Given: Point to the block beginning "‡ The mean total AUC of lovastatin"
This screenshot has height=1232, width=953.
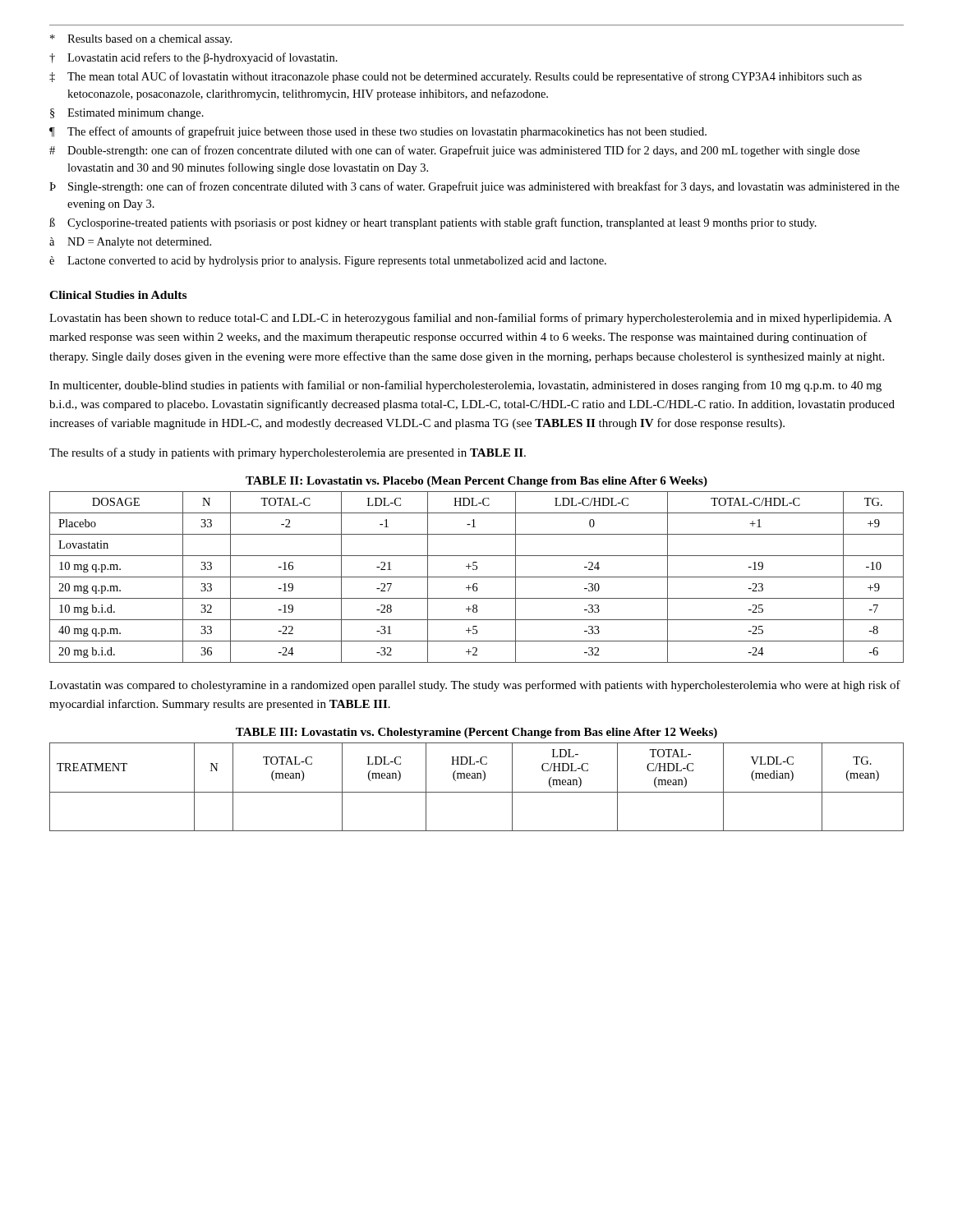Looking at the screenshot, I should [476, 86].
